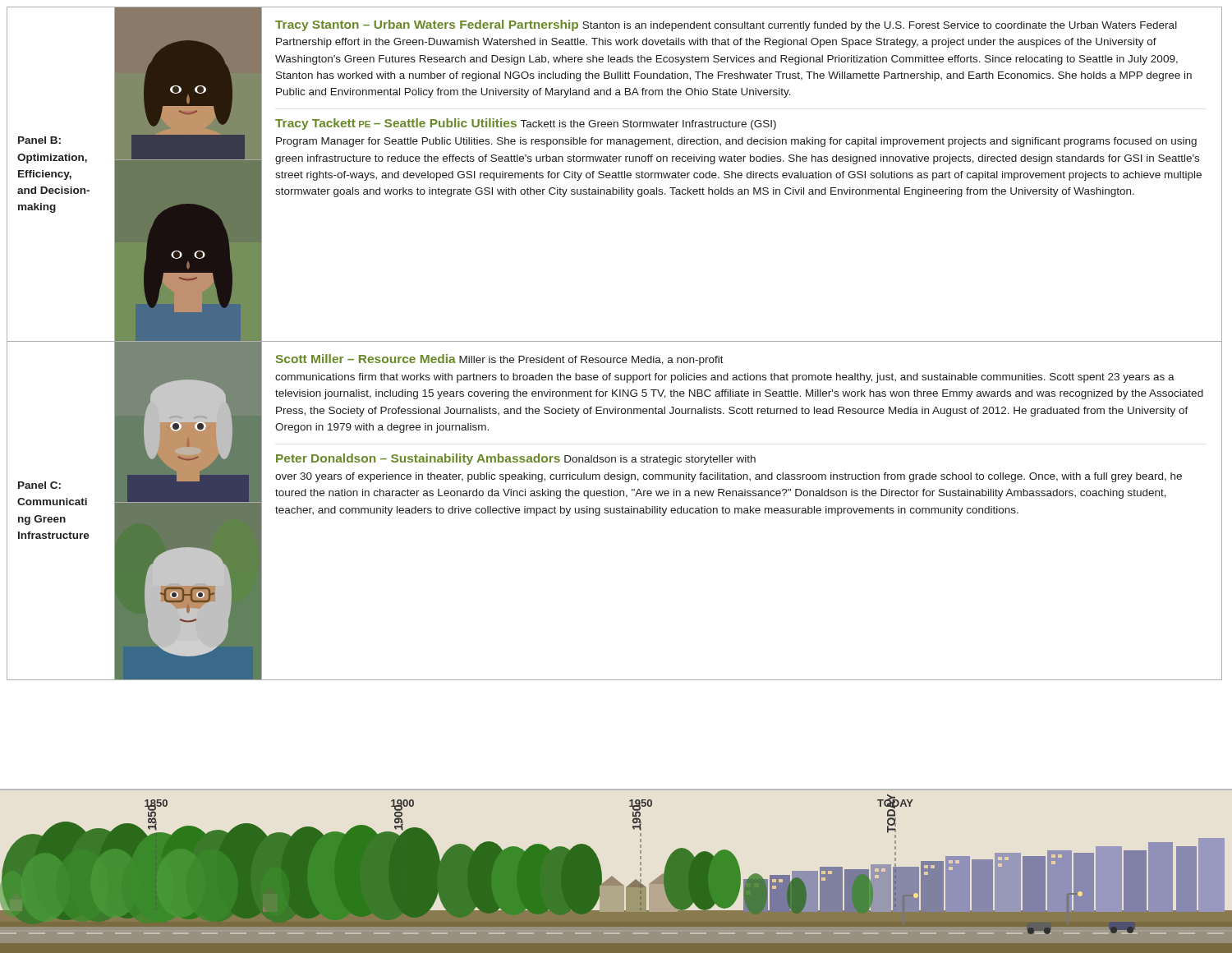Where is the passage that starts "Scott Miller – Resource Media Miller is the"?
Screen dimensions: 953x1232
click(500, 360)
